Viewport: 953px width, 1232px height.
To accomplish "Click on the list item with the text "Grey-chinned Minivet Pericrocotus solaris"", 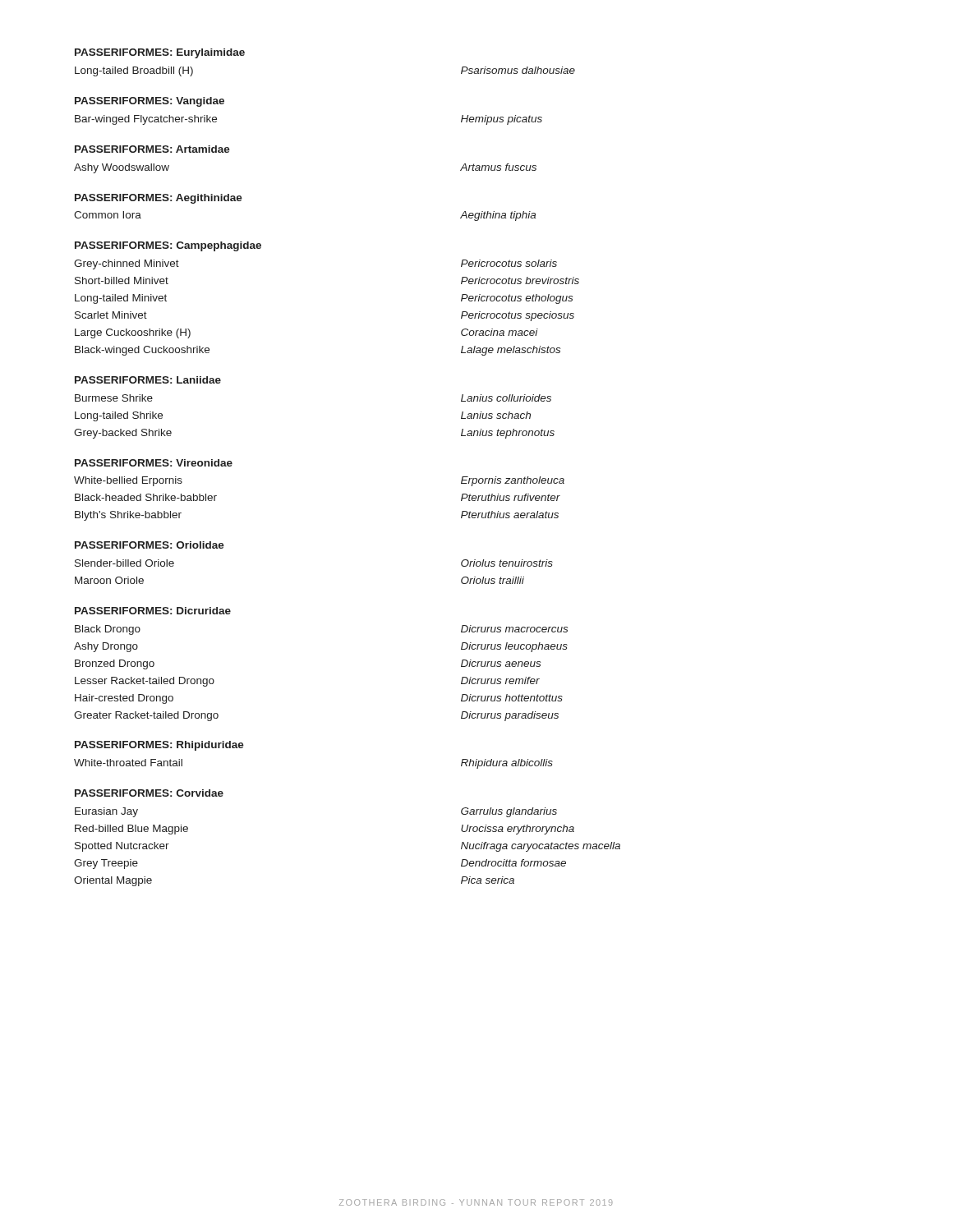I will (476, 307).
